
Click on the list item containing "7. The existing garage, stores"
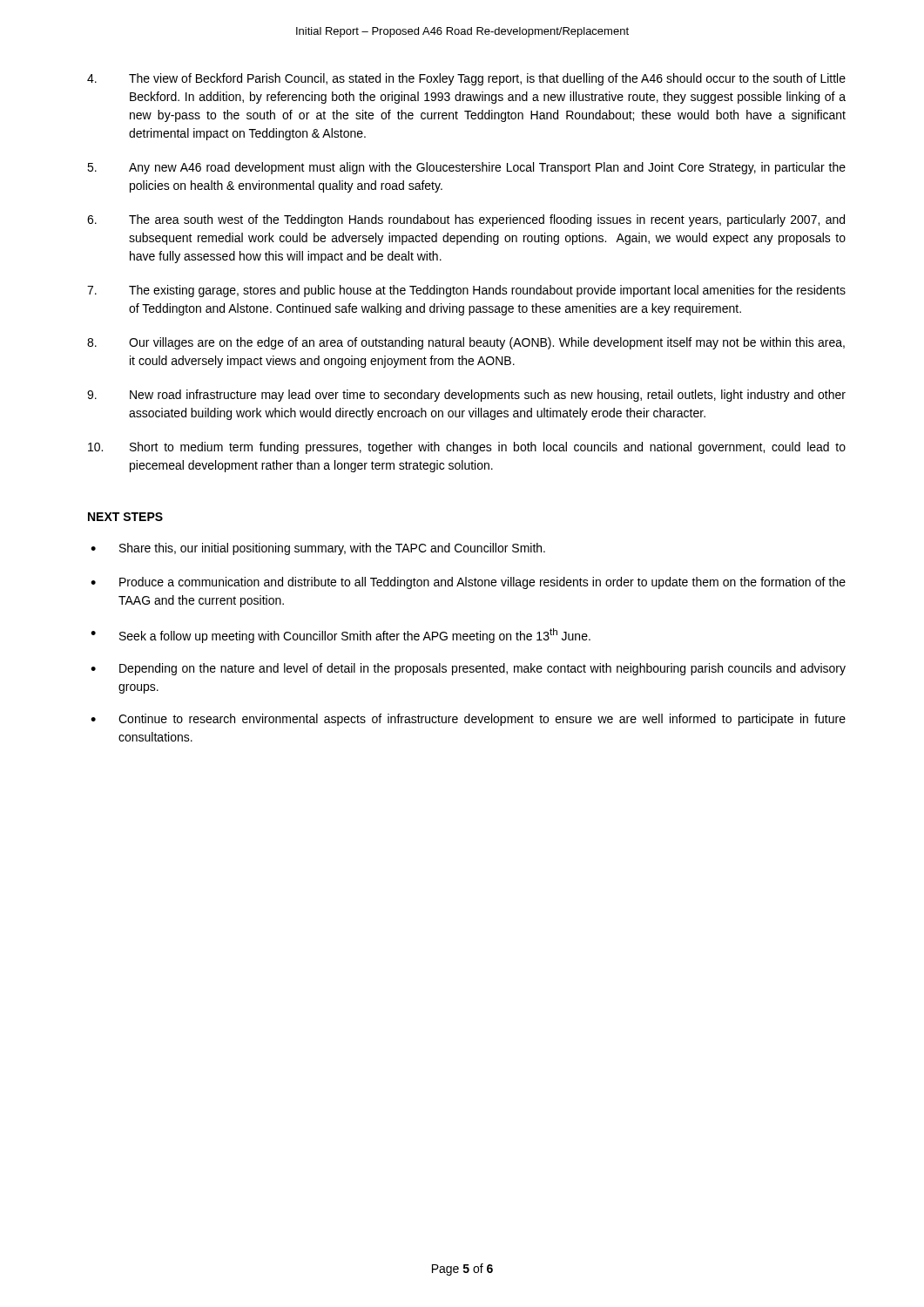[466, 300]
